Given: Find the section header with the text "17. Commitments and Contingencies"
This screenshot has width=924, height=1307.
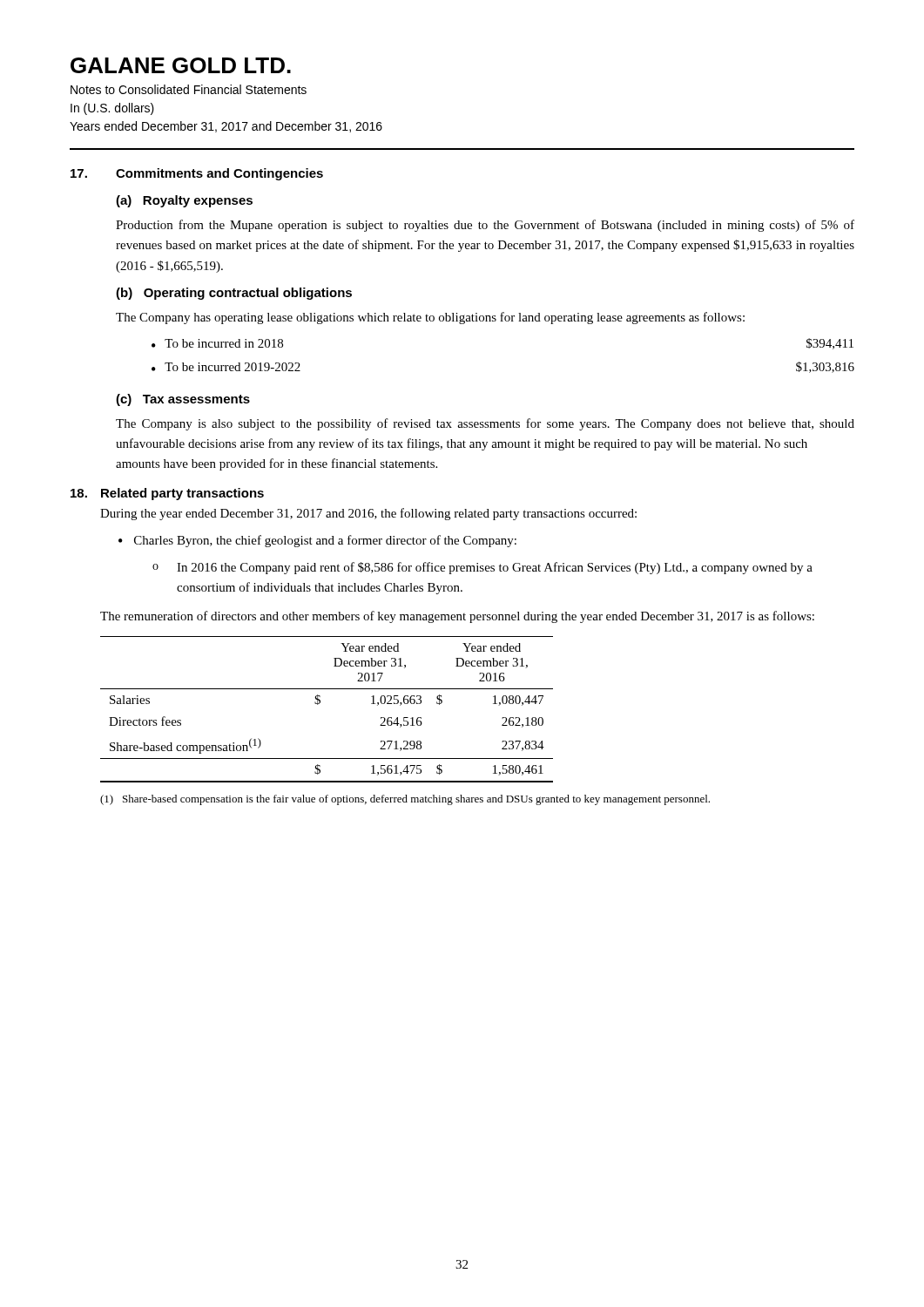Looking at the screenshot, I should click(197, 173).
